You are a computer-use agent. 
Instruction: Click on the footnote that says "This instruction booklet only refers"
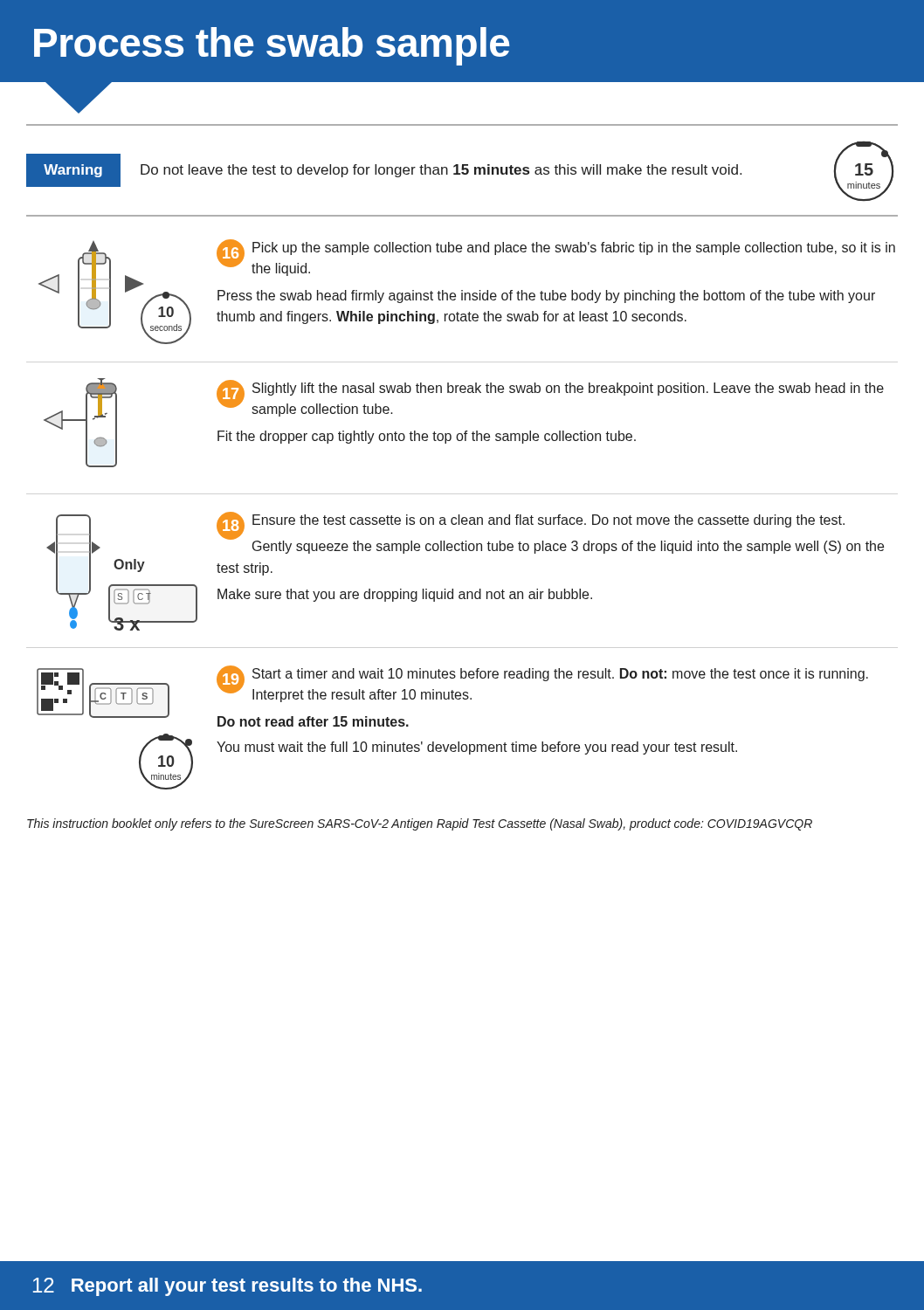click(419, 824)
